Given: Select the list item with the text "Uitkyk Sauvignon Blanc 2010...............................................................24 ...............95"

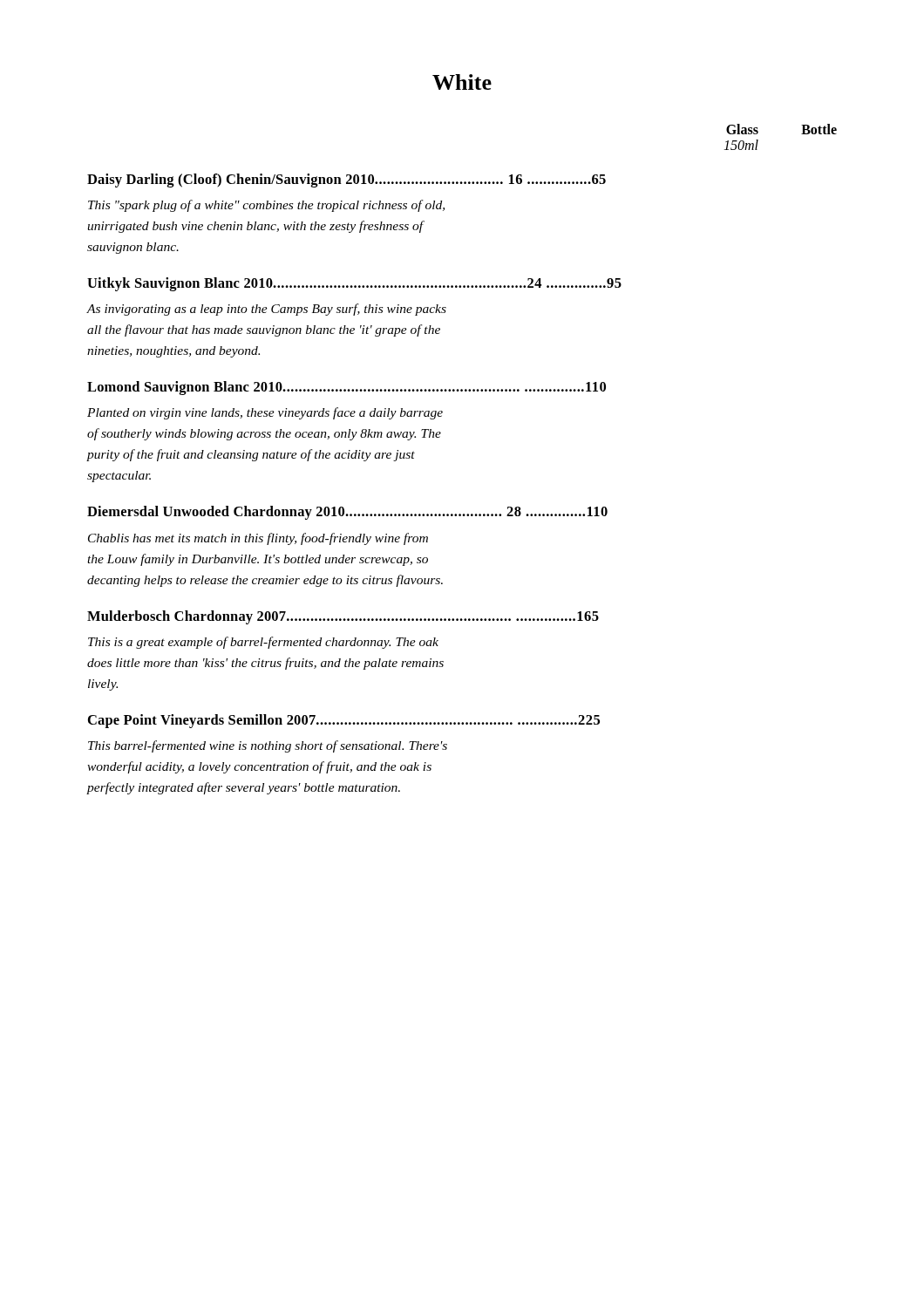Looking at the screenshot, I should [x=354, y=284].
